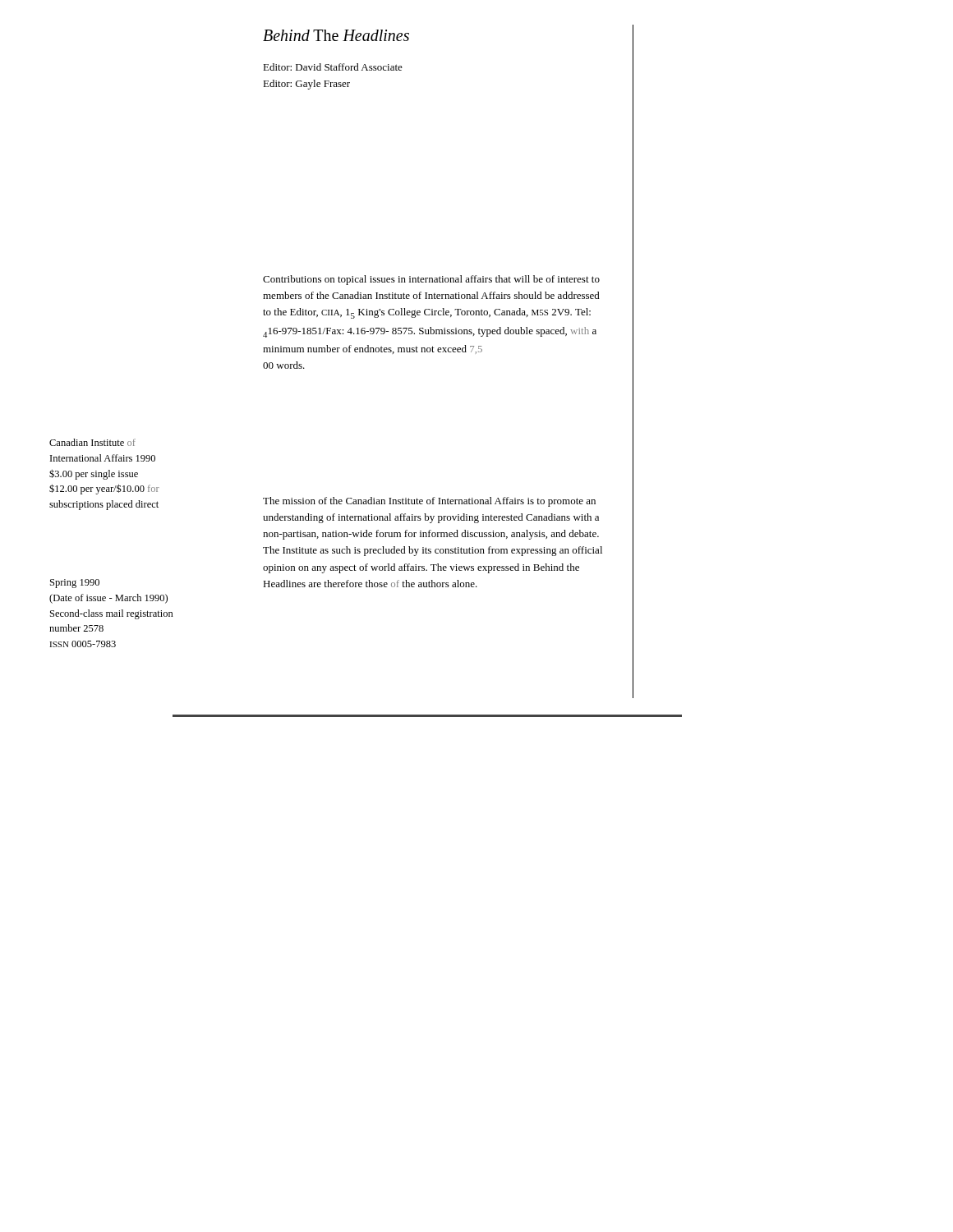The width and height of the screenshot is (953, 1232).
Task: Click on the block starting "Behind The Headlines"
Action: click(x=336, y=35)
